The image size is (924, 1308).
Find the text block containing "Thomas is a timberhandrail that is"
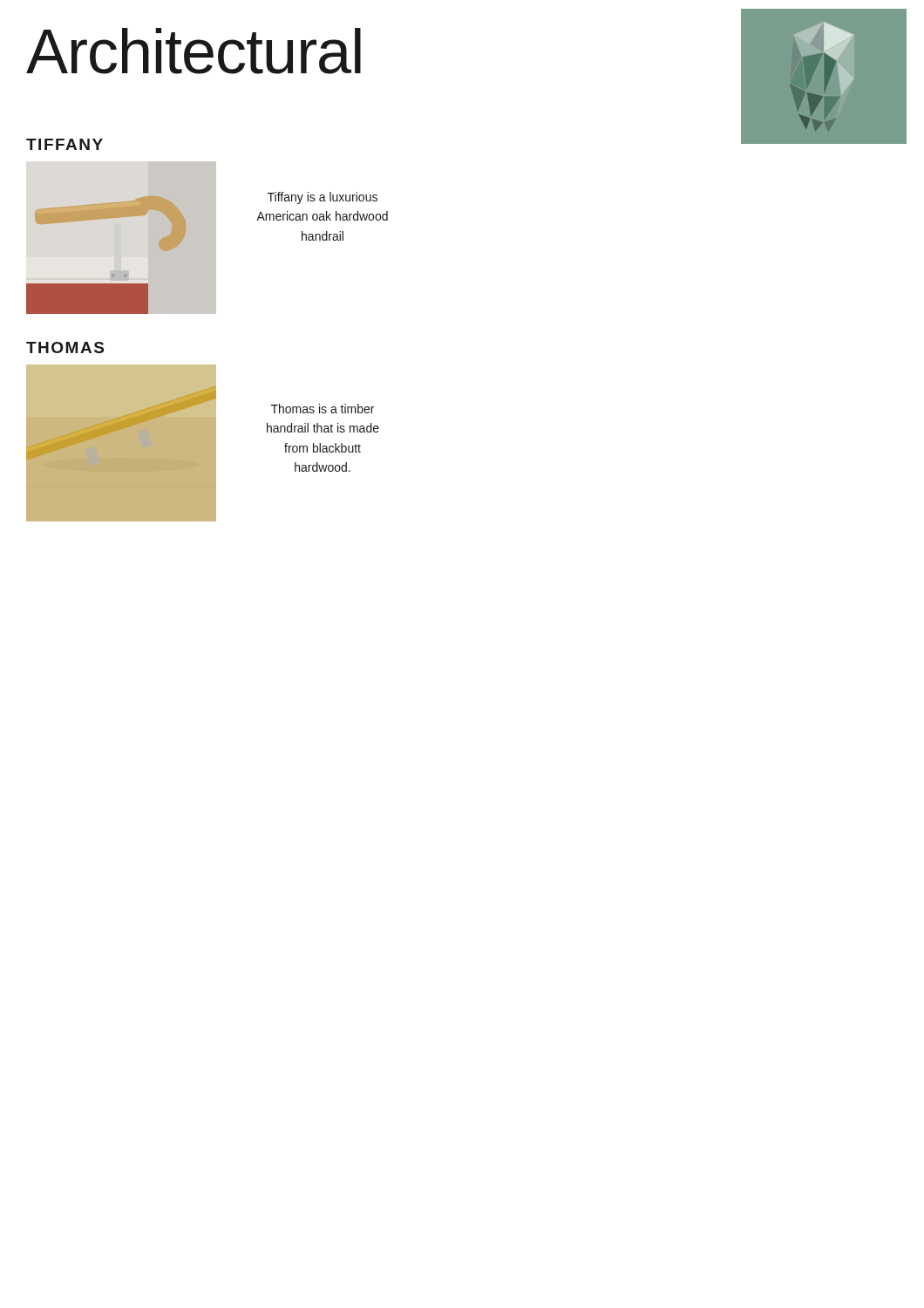[x=323, y=438]
